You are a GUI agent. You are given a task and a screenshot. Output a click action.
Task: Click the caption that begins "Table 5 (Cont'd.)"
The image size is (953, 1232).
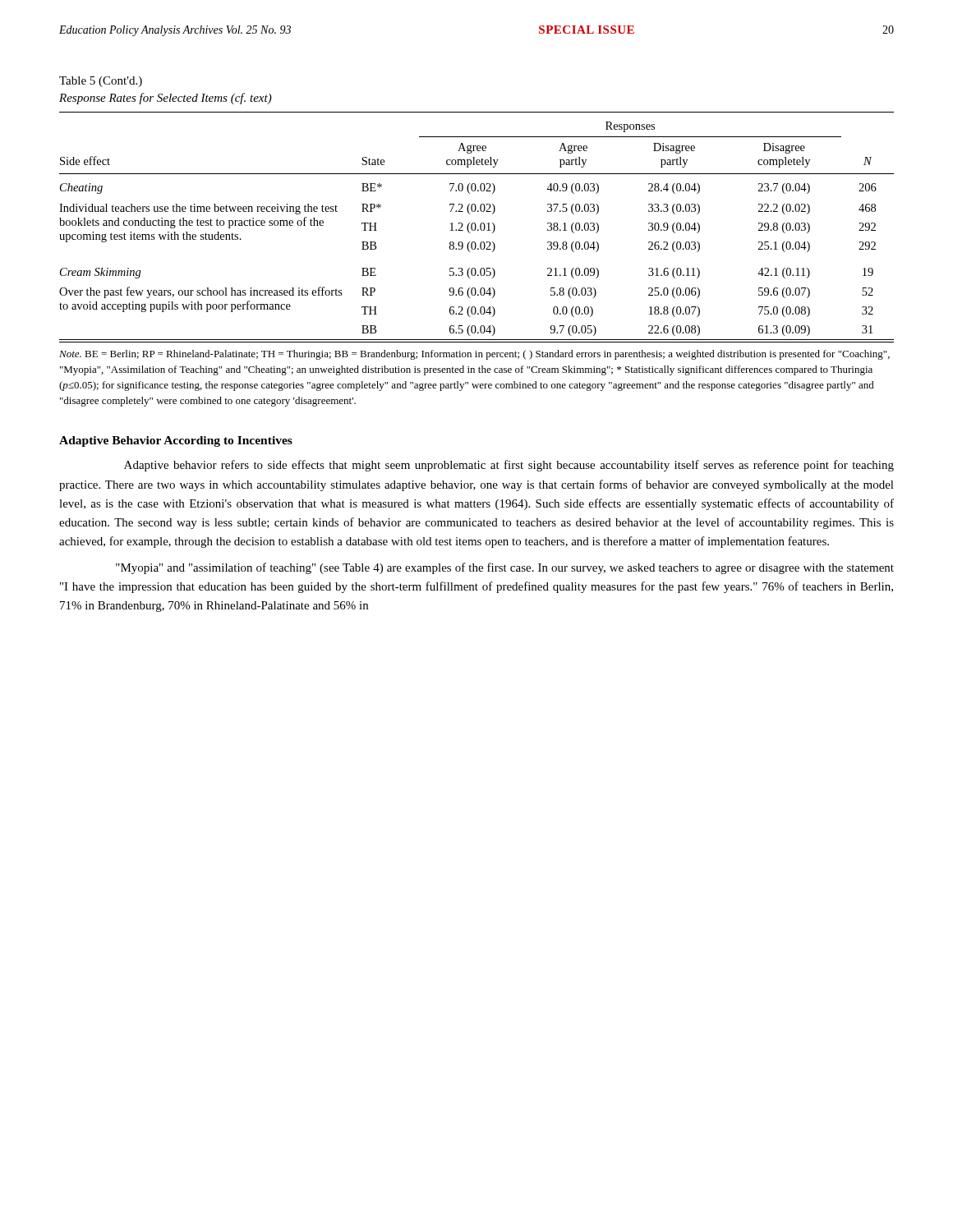coord(101,82)
